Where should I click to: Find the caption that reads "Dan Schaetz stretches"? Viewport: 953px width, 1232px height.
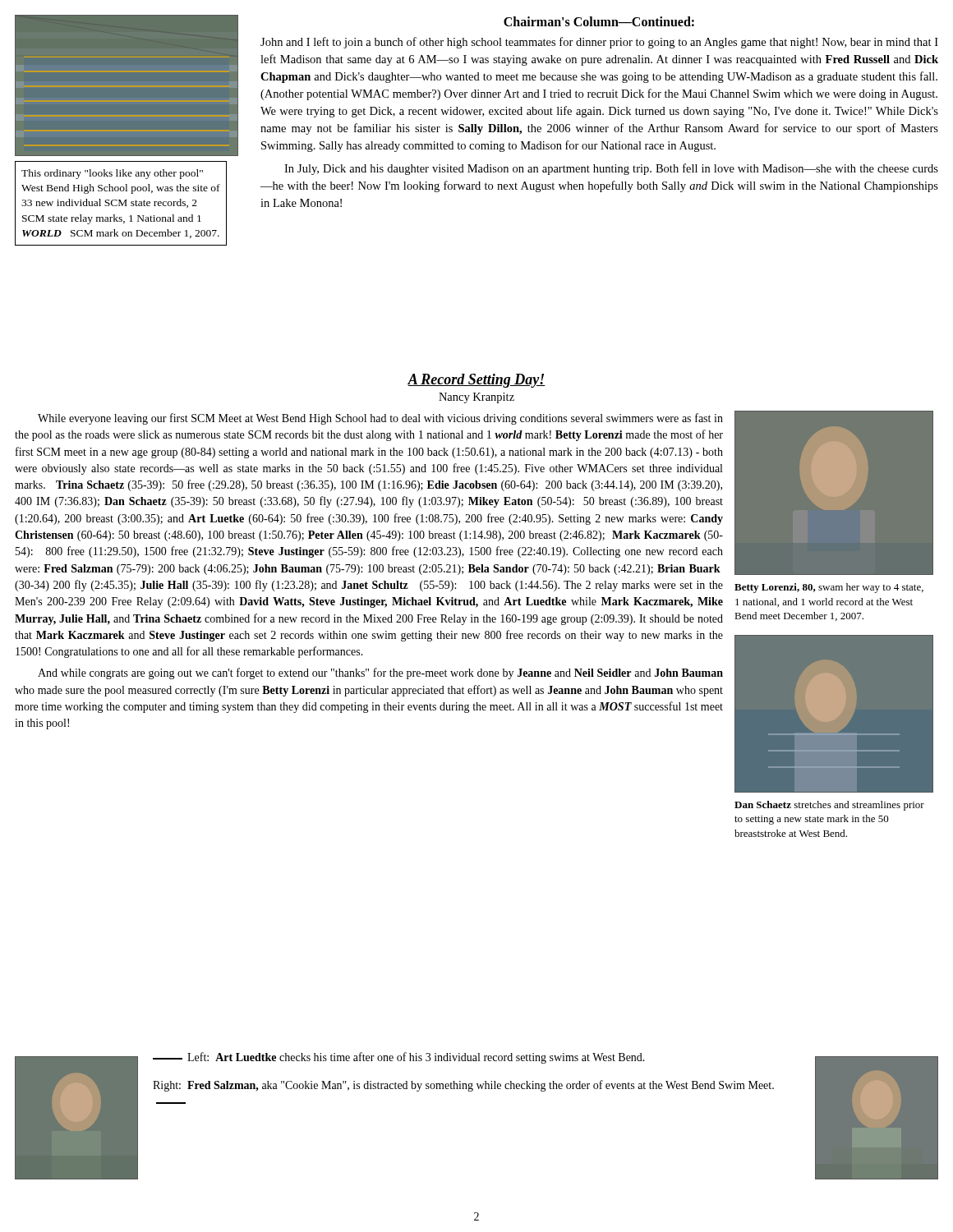coord(829,819)
